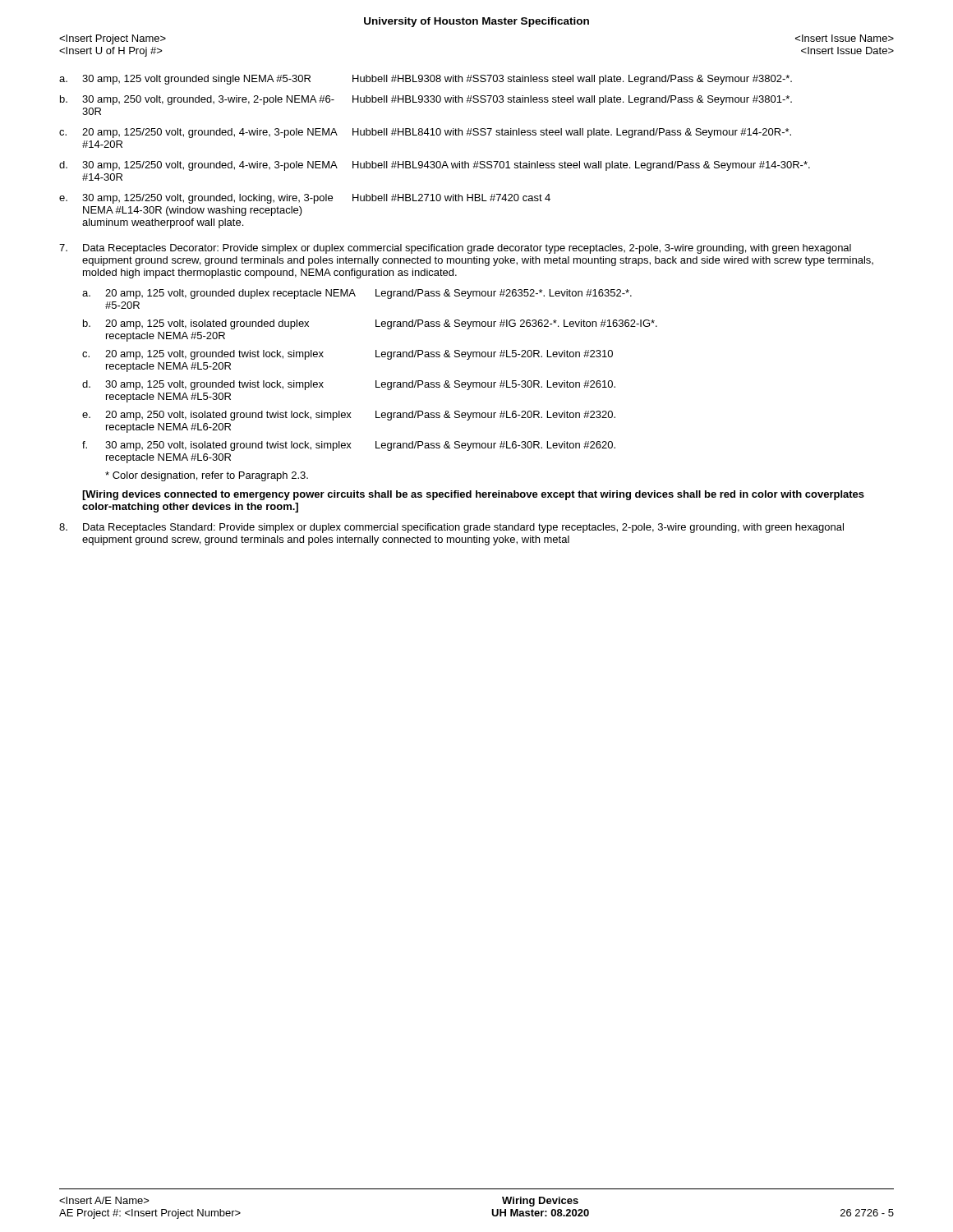
Task: Find the text block starting "b. 30 amp, 250 volt, grounded, 3-wire, 2-pole"
Action: point(476,105)
